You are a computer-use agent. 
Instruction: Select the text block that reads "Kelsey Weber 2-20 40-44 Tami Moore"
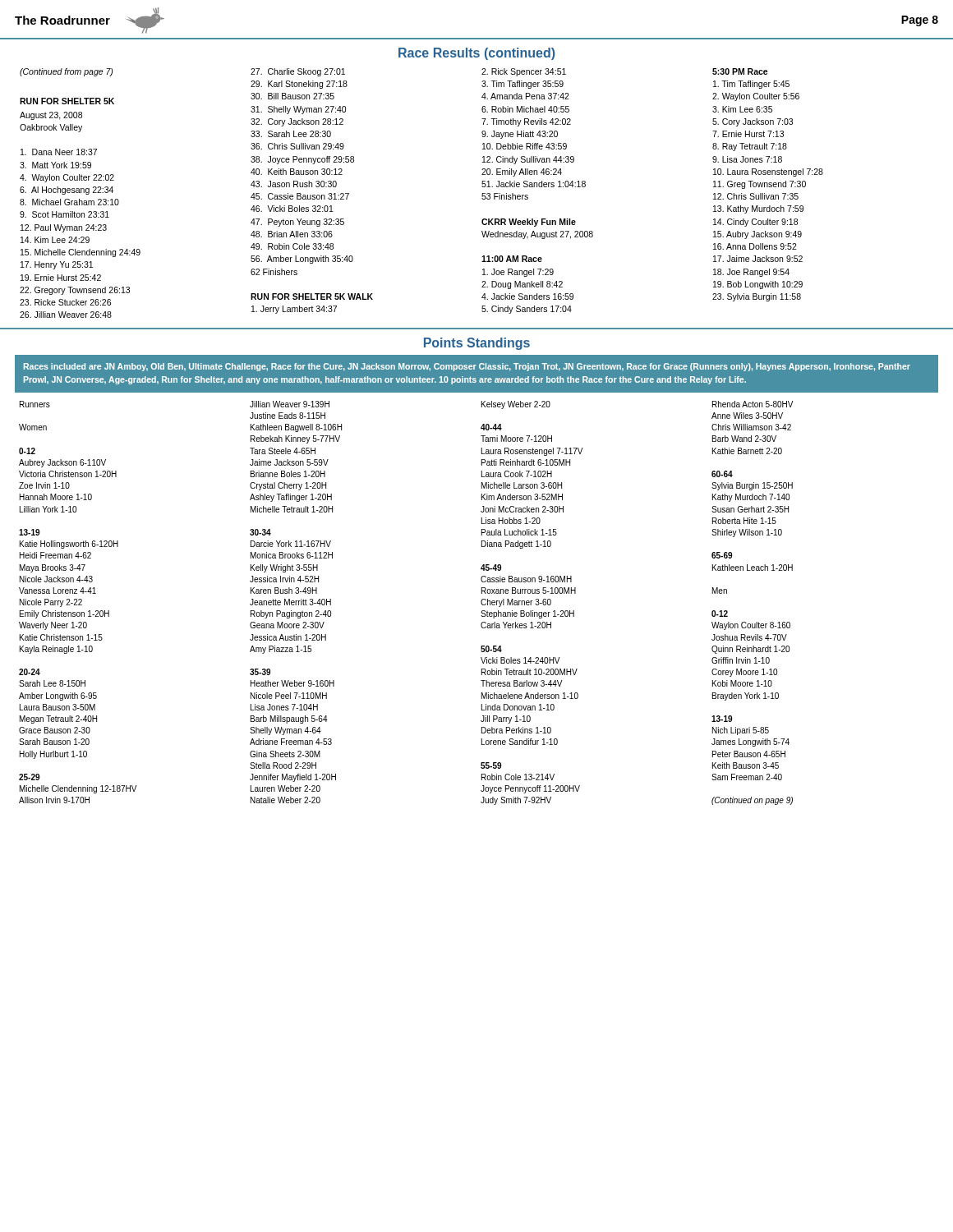[x=532, y=603]
